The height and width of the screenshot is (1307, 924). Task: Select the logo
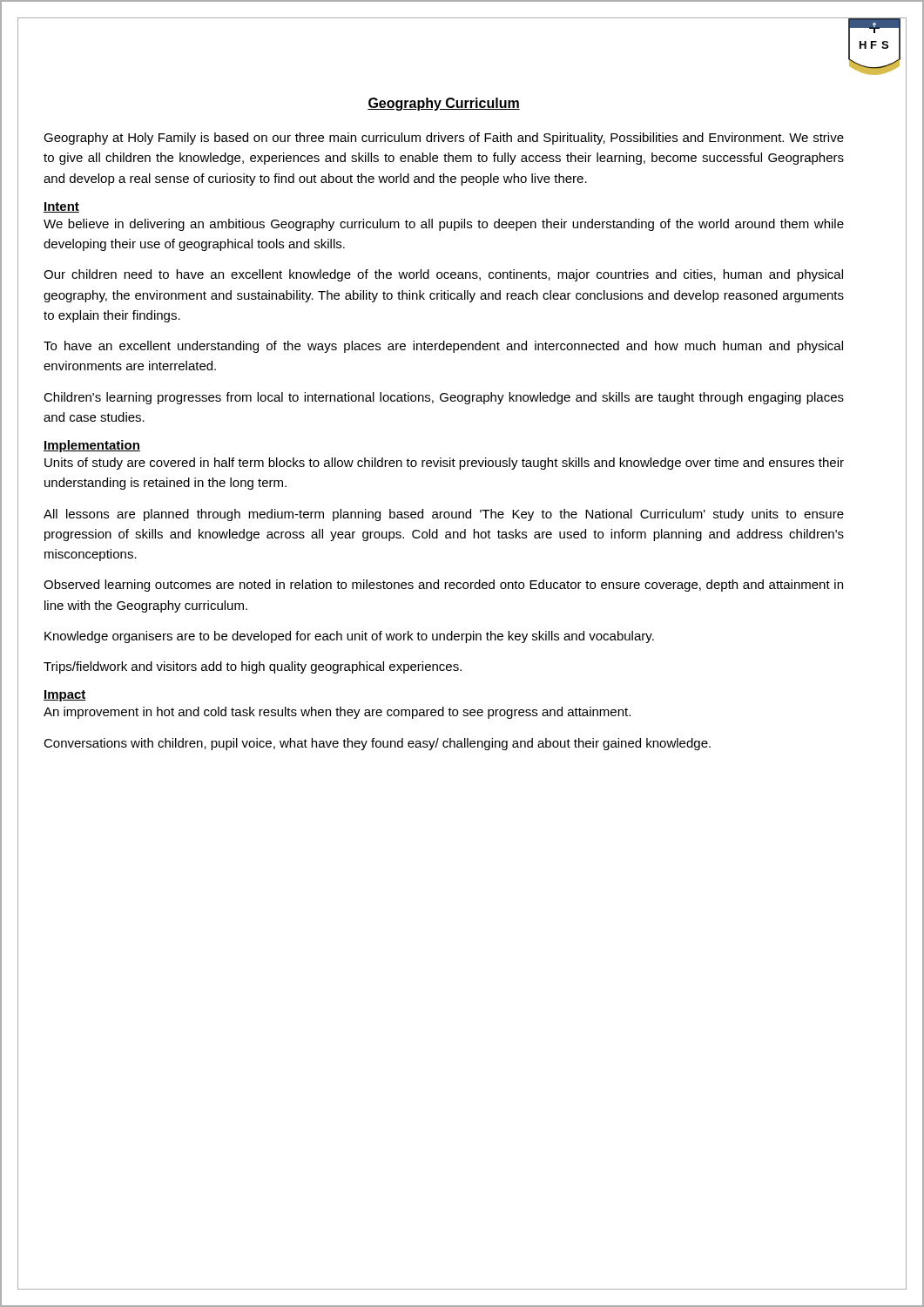(874, 48)
